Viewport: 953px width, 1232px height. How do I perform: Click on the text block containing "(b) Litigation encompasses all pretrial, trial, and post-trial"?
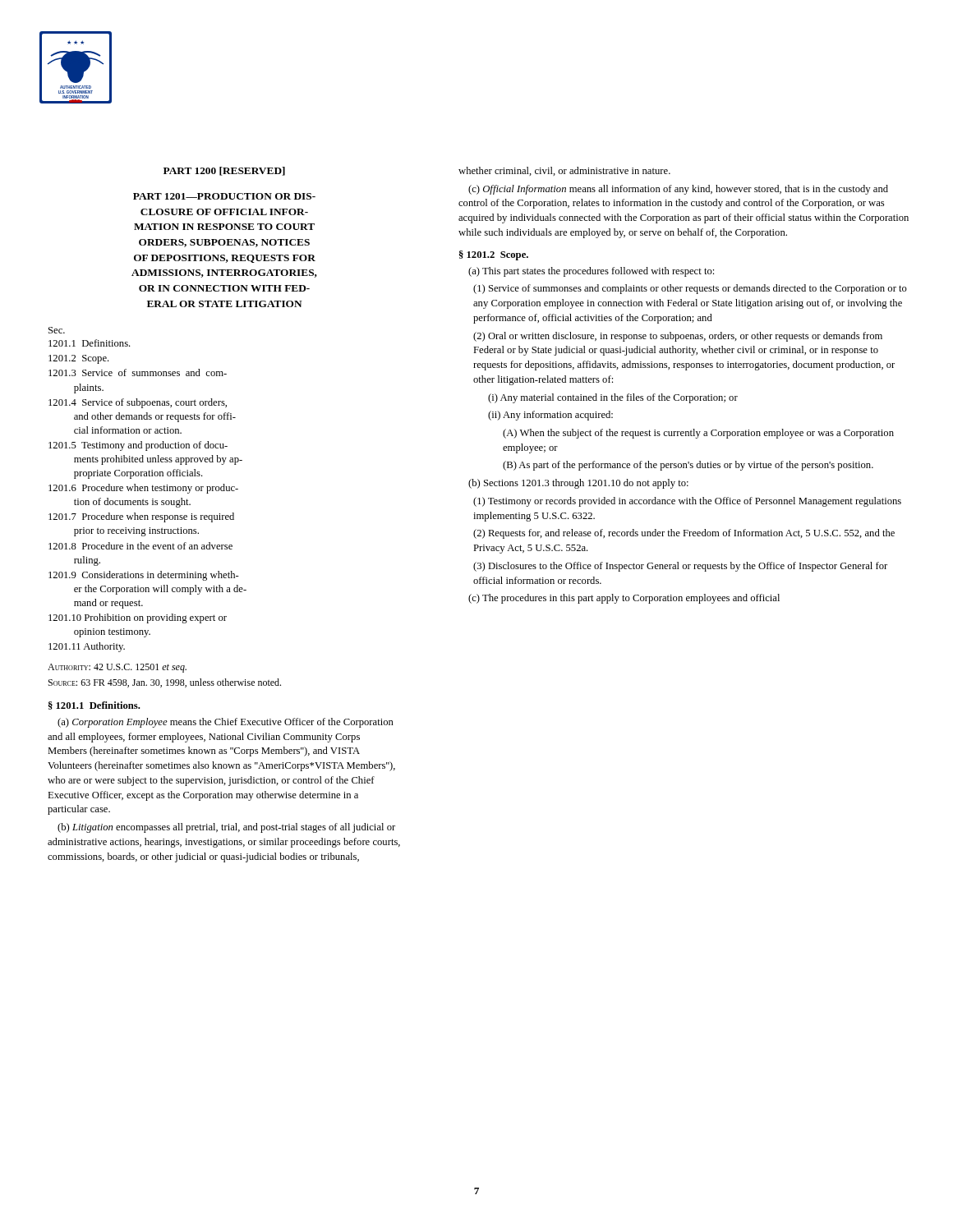pyautogui.click(x=224, y=842)
